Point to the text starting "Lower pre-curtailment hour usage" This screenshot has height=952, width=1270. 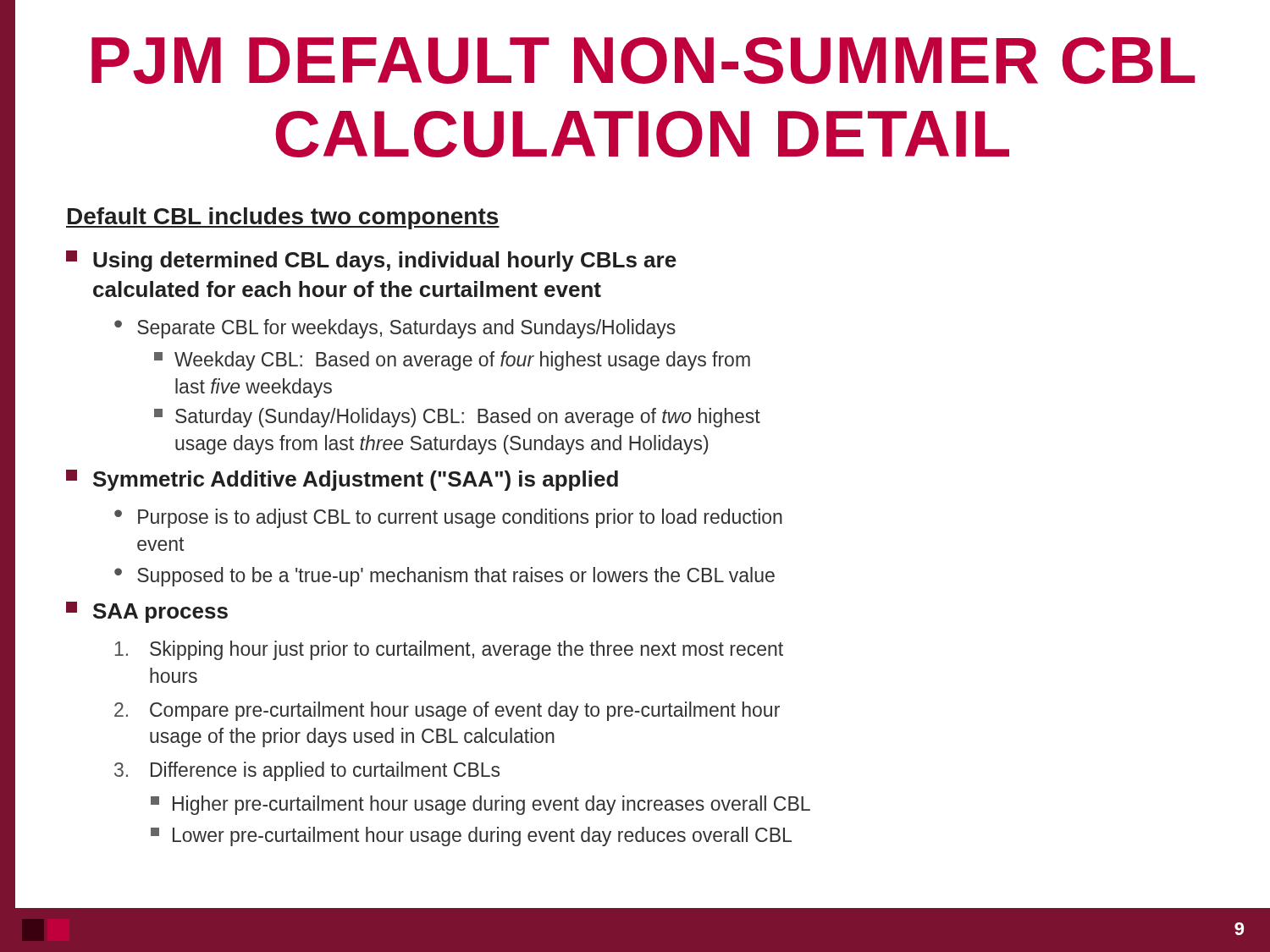[472, 836]
